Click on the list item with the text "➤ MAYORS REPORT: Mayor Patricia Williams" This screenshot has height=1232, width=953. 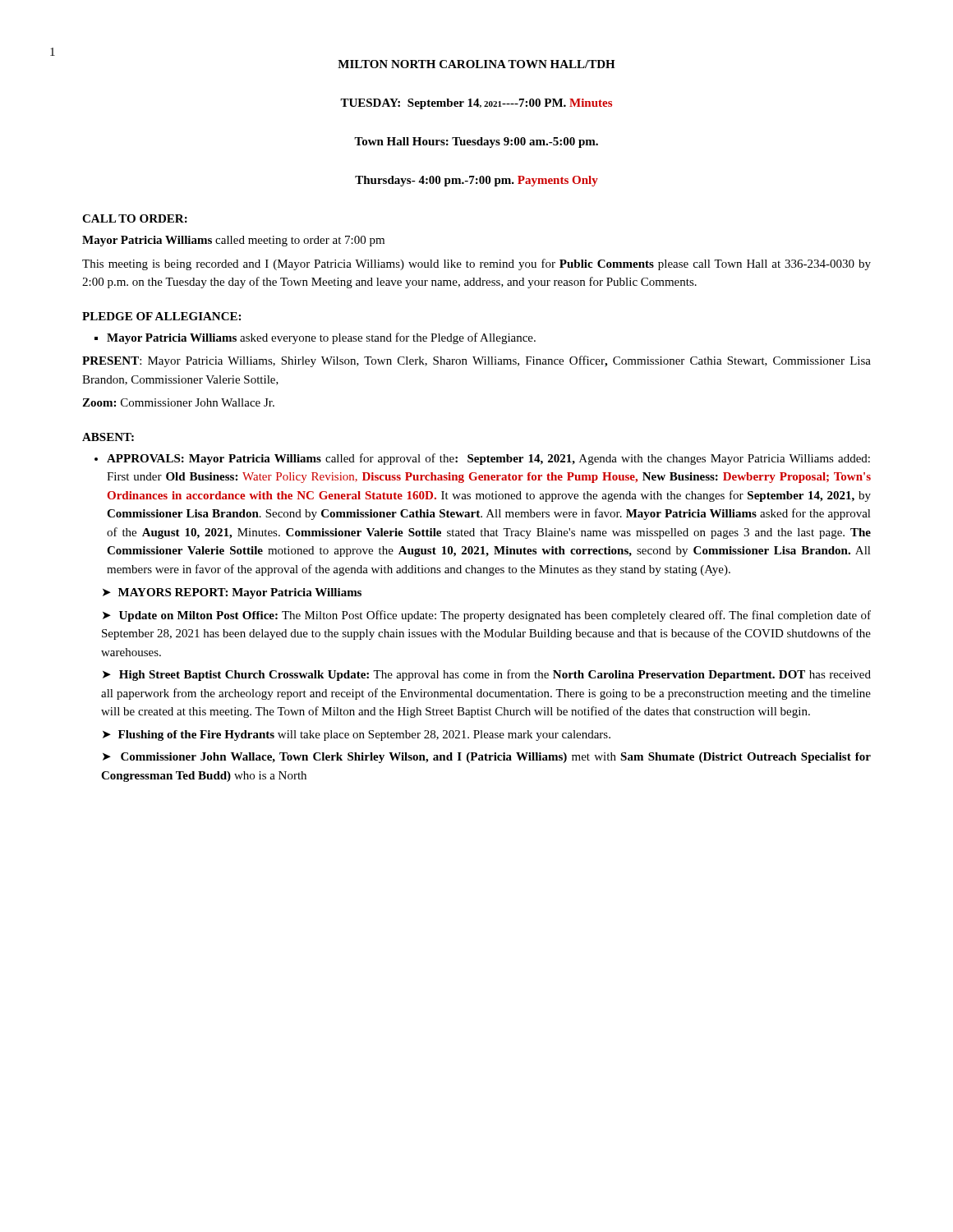(231, 592)
